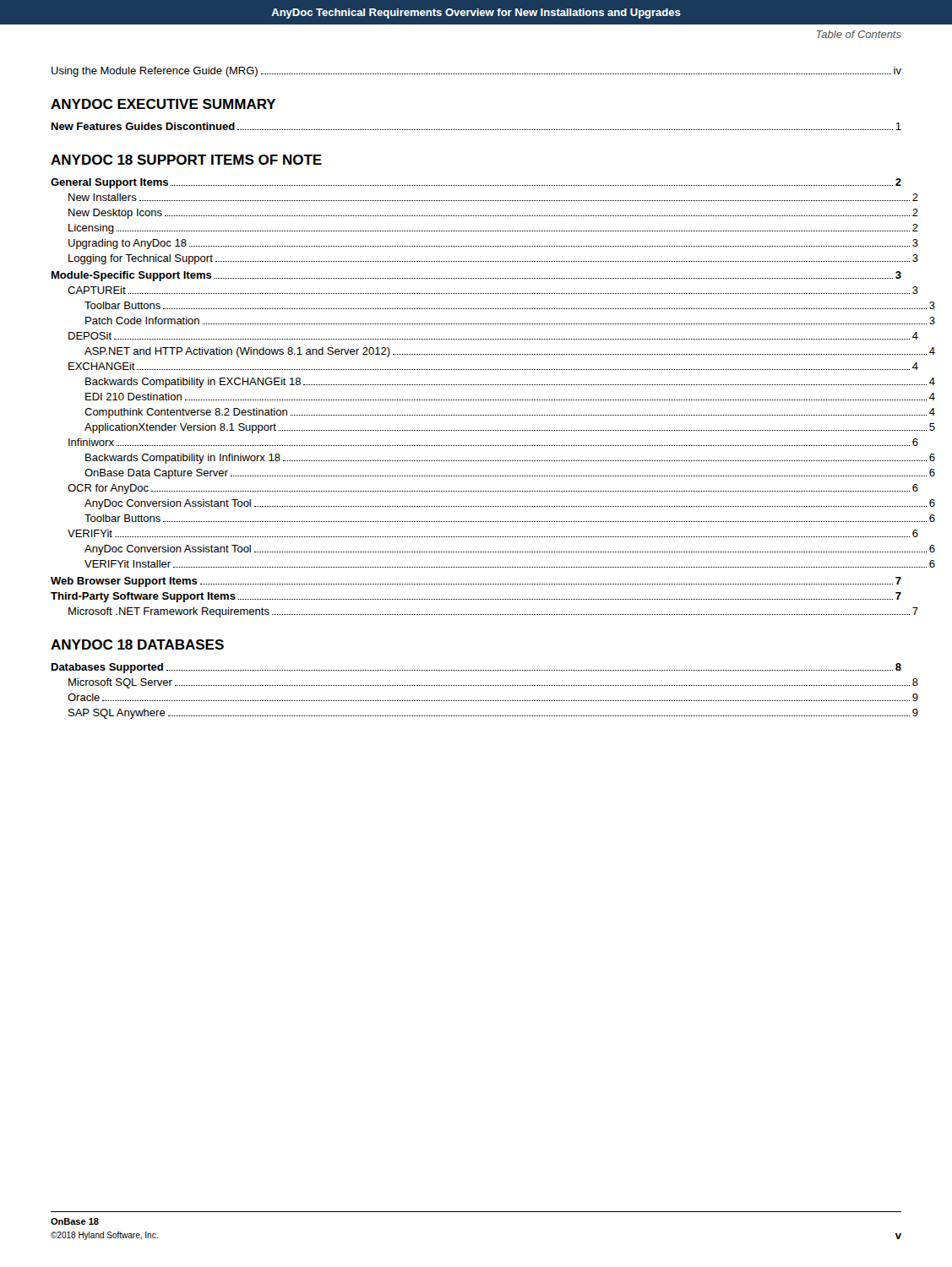Locate the list item that reads "ApplicationXtender Version 8.1"

pyautogui.click(x=510, y=427)
